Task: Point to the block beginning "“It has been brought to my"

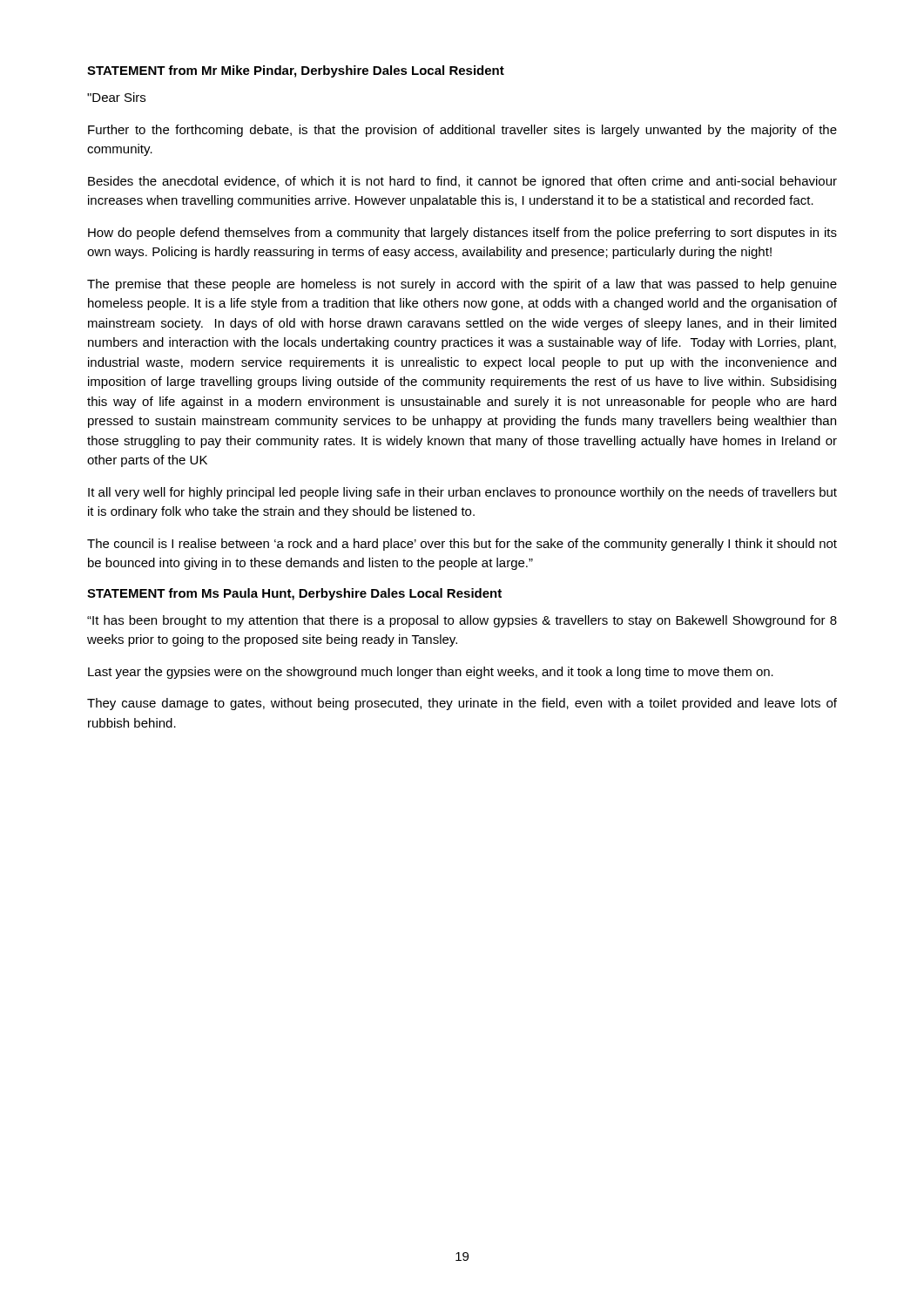Action: pos(462,629)
